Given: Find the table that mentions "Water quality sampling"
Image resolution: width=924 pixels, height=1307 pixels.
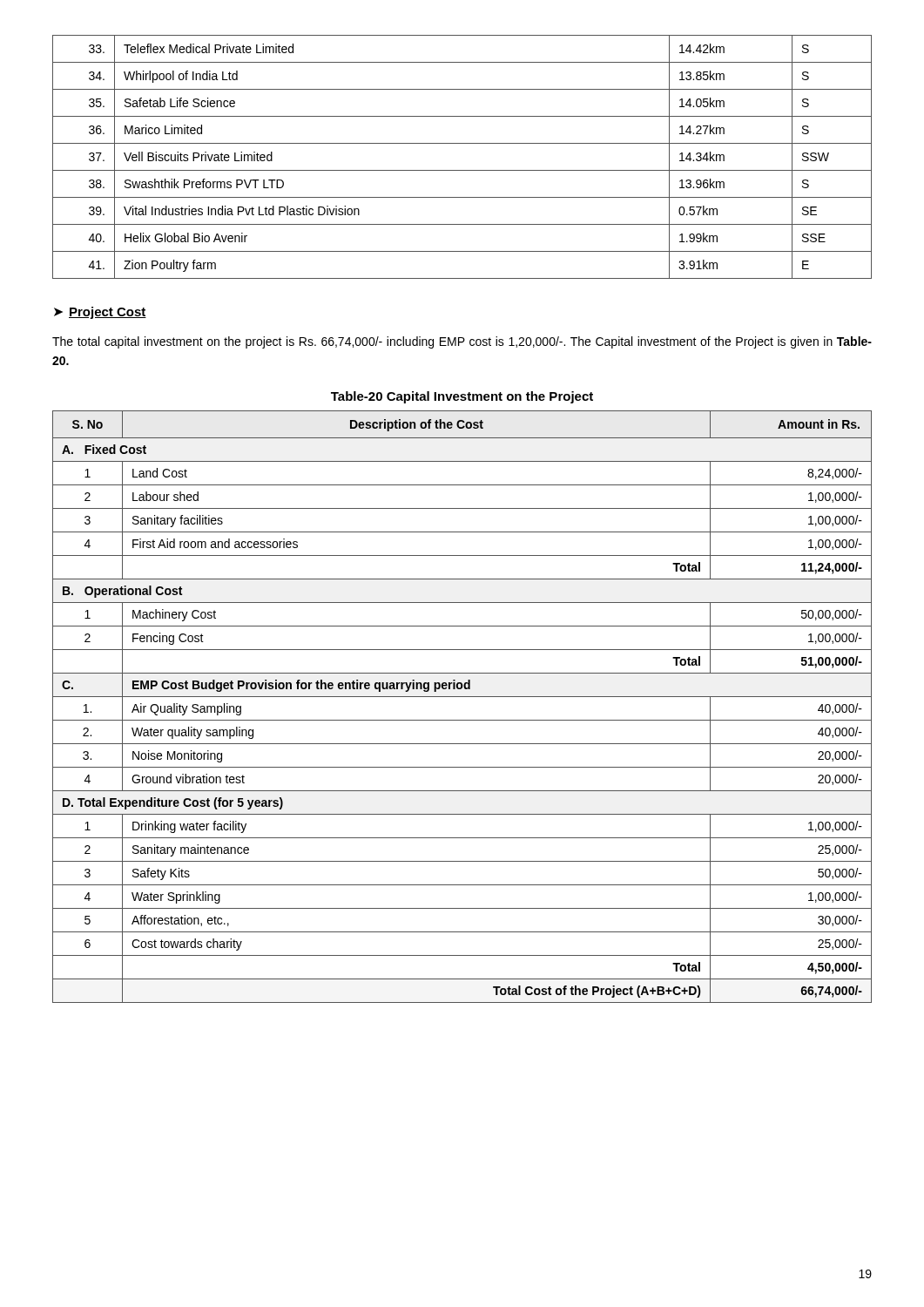Looking at the screenshot, I should [462, 706].
